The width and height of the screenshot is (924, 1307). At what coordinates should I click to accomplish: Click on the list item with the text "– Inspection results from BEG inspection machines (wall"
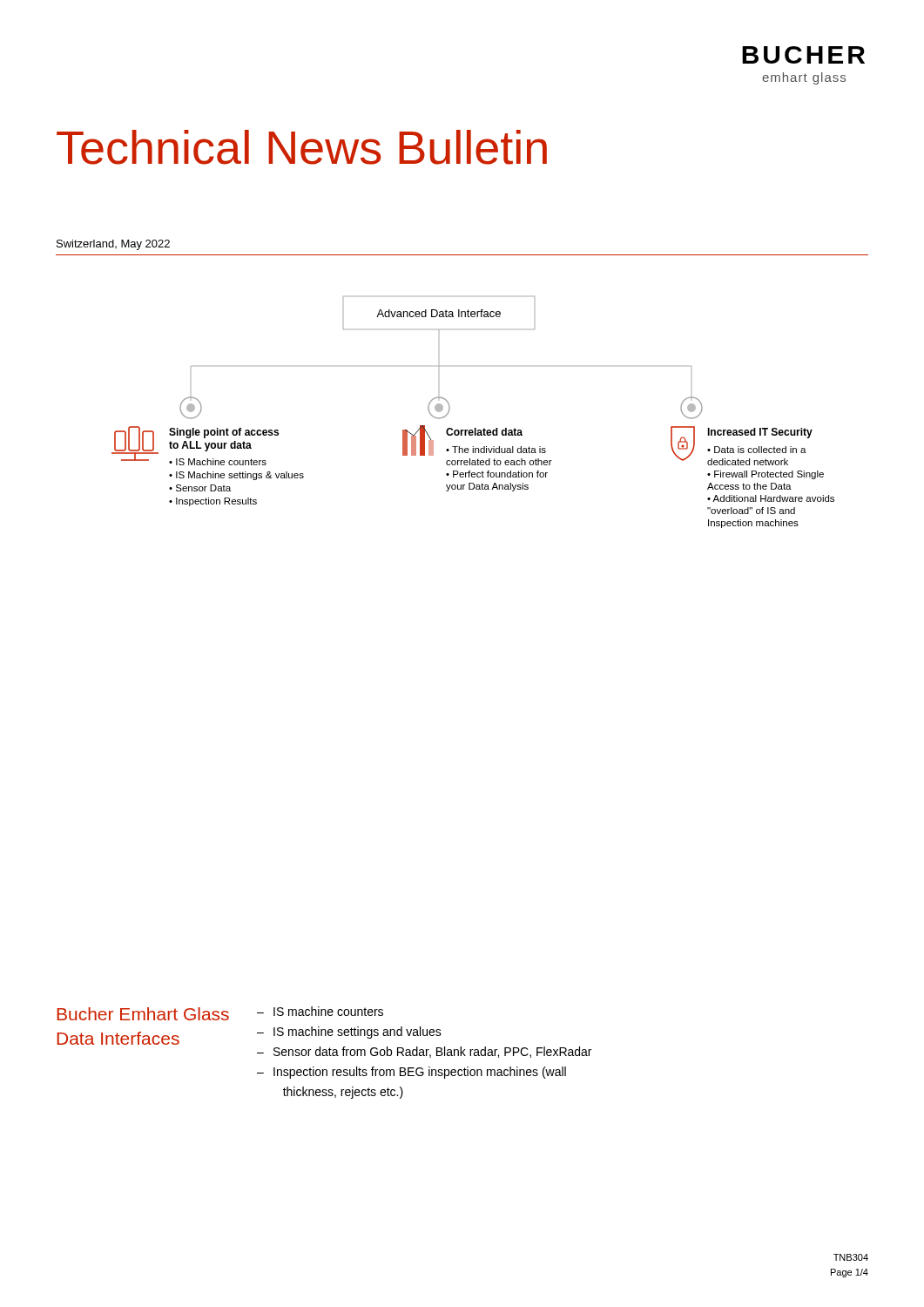point(412,1081)
